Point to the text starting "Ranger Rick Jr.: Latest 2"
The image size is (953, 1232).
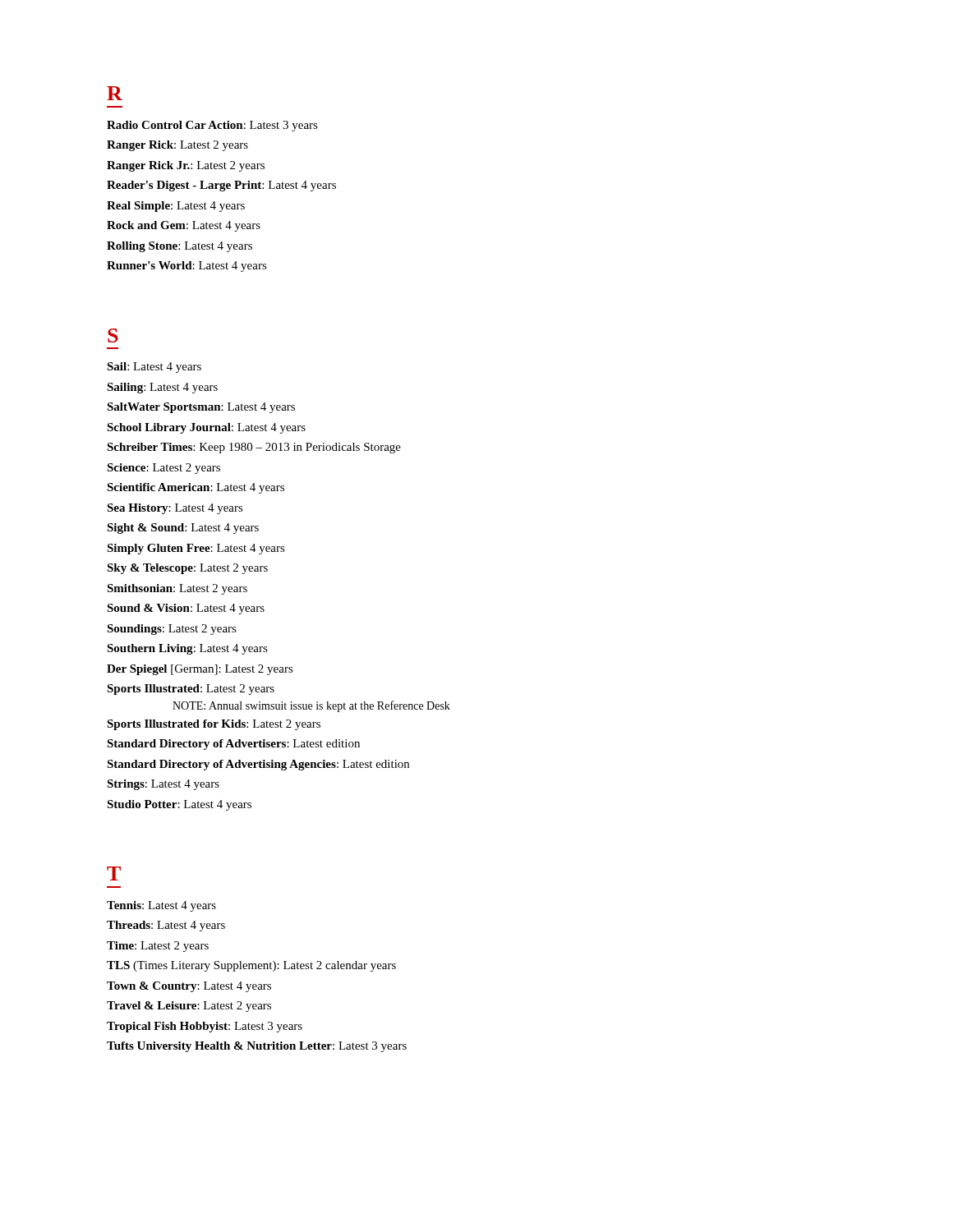coord(186,165)
